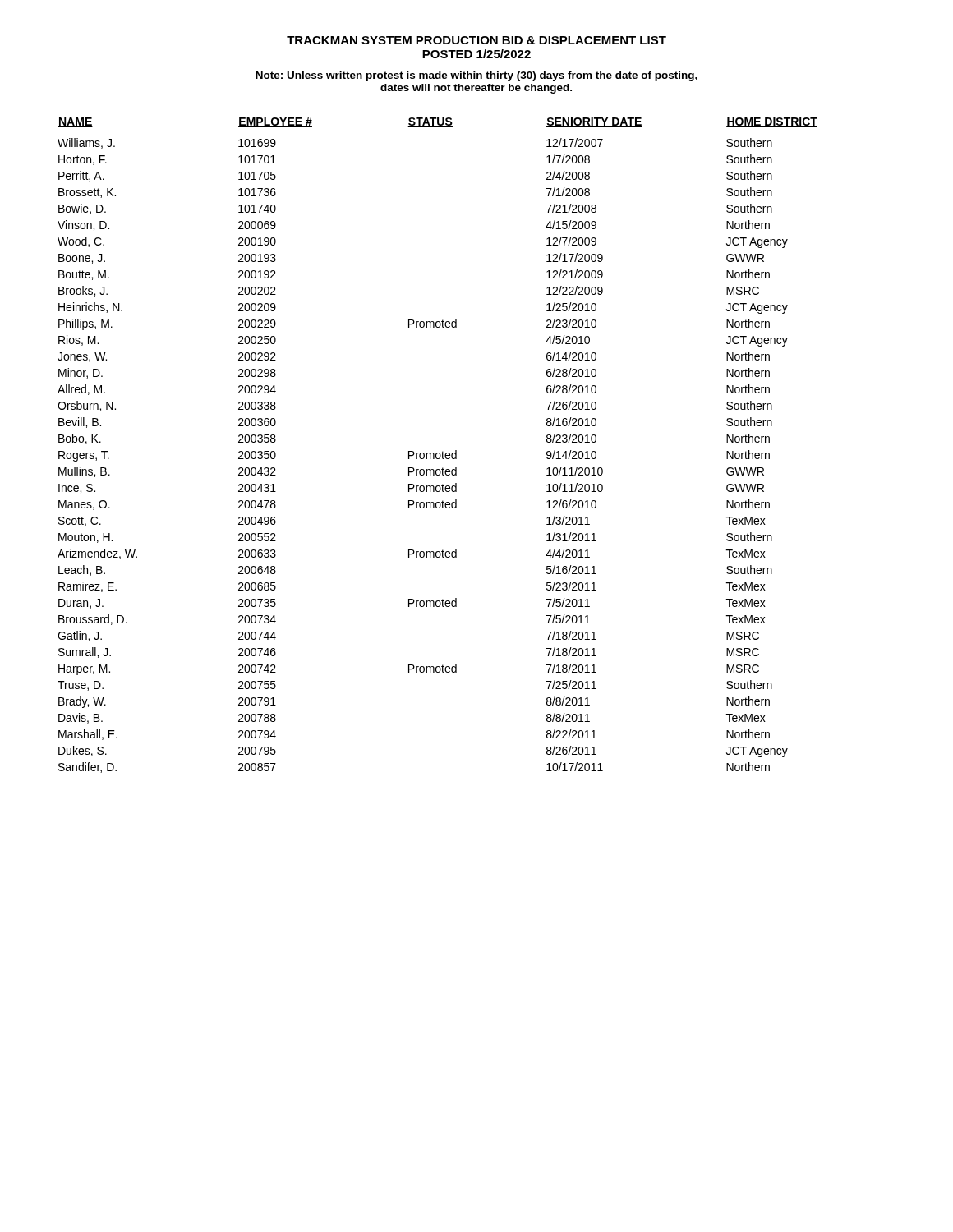Find the text block that reads "Note: Unless written protest"
Image resolution: width=953 pixels, height=1232 pixels.
pyautogui.click(x=476, y=81)
